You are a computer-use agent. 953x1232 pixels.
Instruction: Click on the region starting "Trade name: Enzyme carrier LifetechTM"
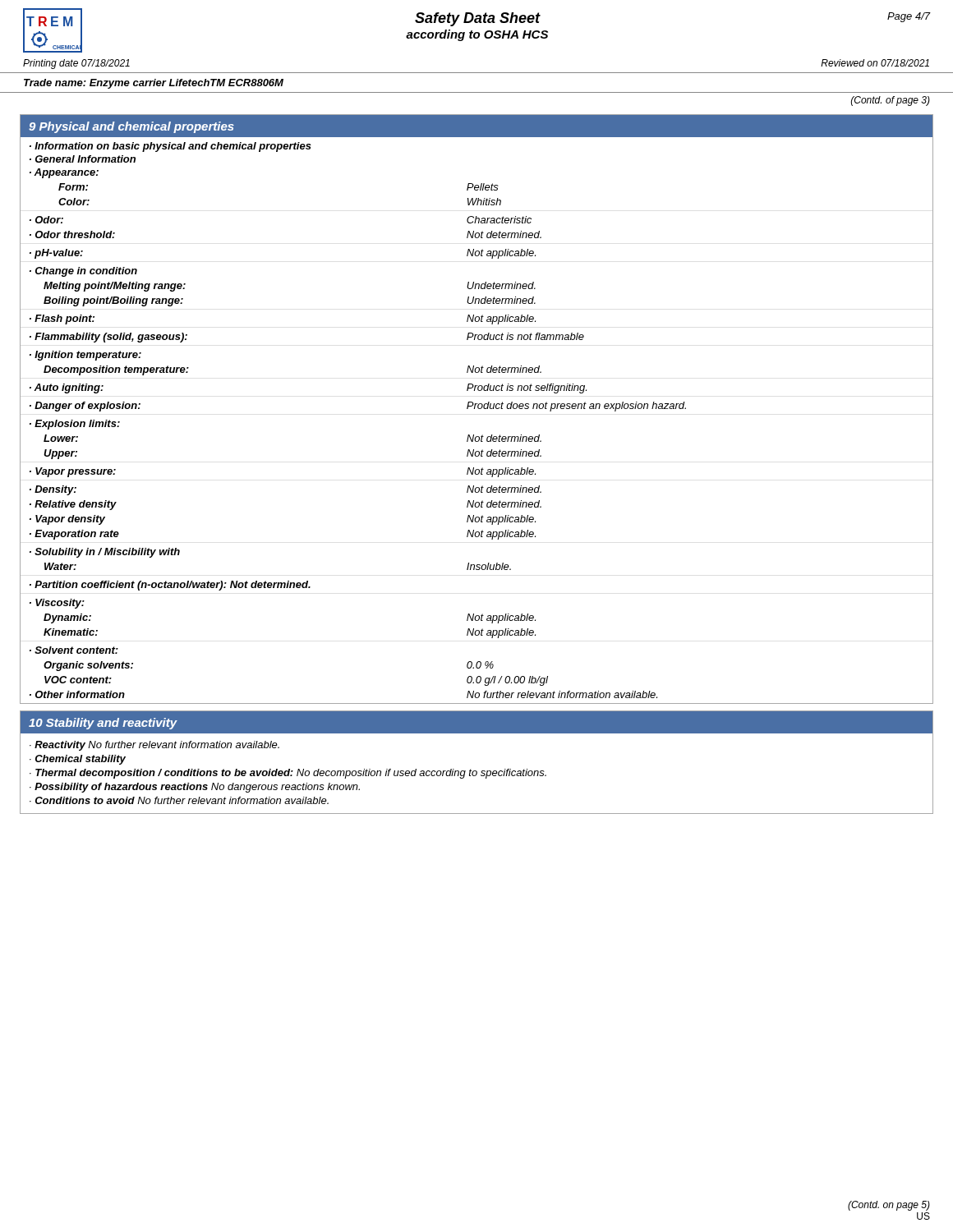(x=153, y=83)
